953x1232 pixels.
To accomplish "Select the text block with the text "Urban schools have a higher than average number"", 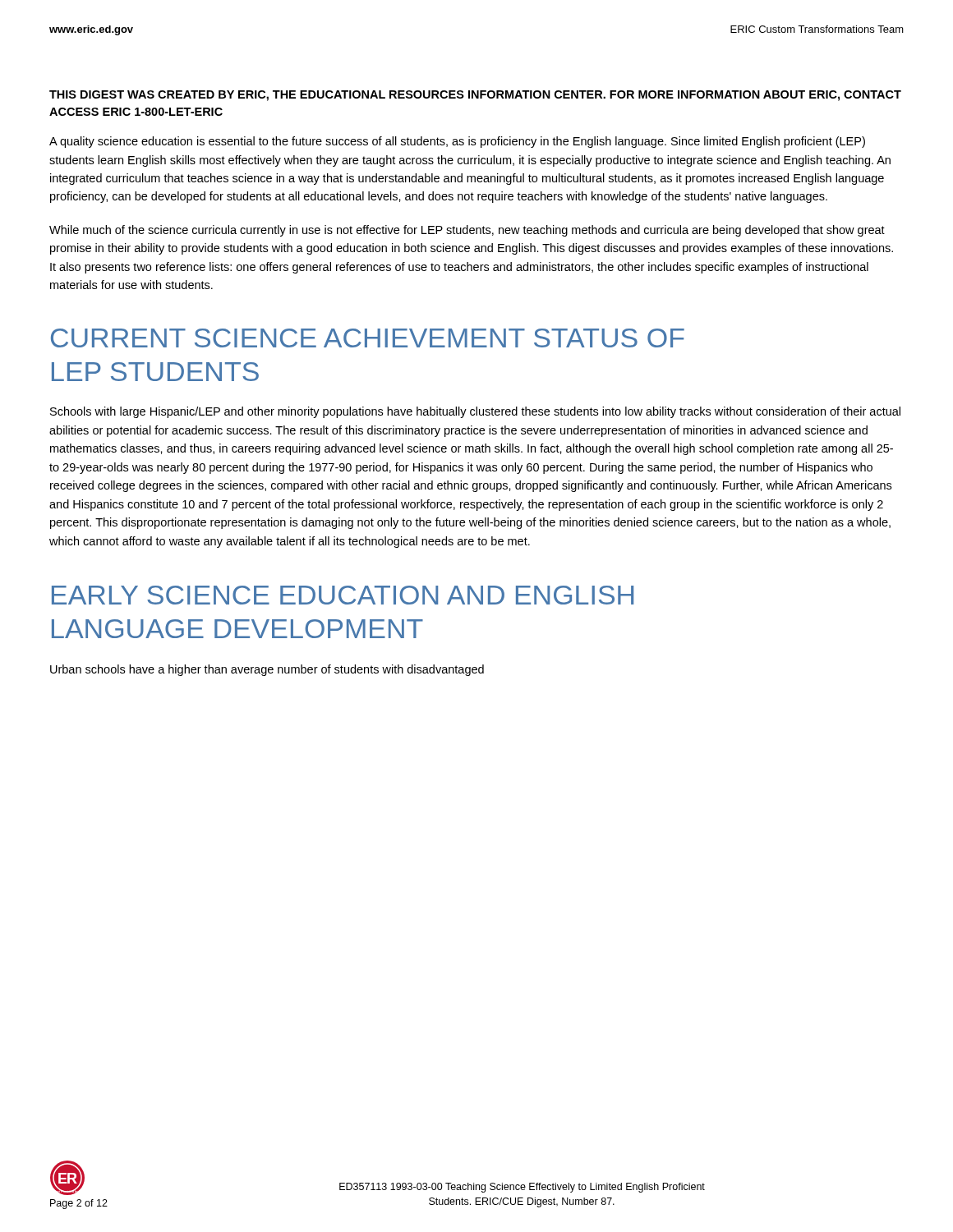I will [x=476, y=669].
